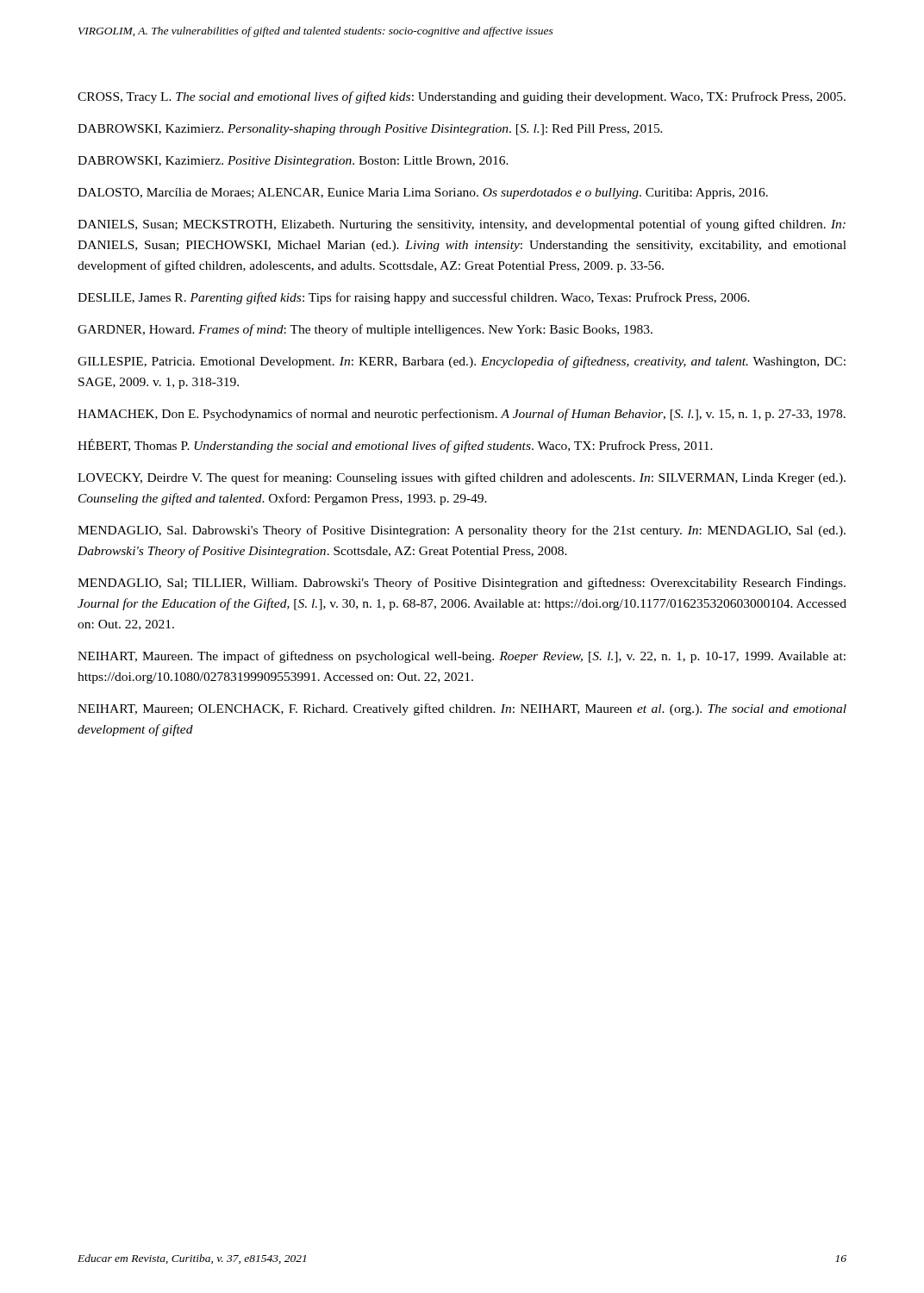This screenshot has height=1293, width=924.
Task: Locate the block of text that opens with "HÉBERT, Thomas P. Understanding the social and"
Action: 395,445
